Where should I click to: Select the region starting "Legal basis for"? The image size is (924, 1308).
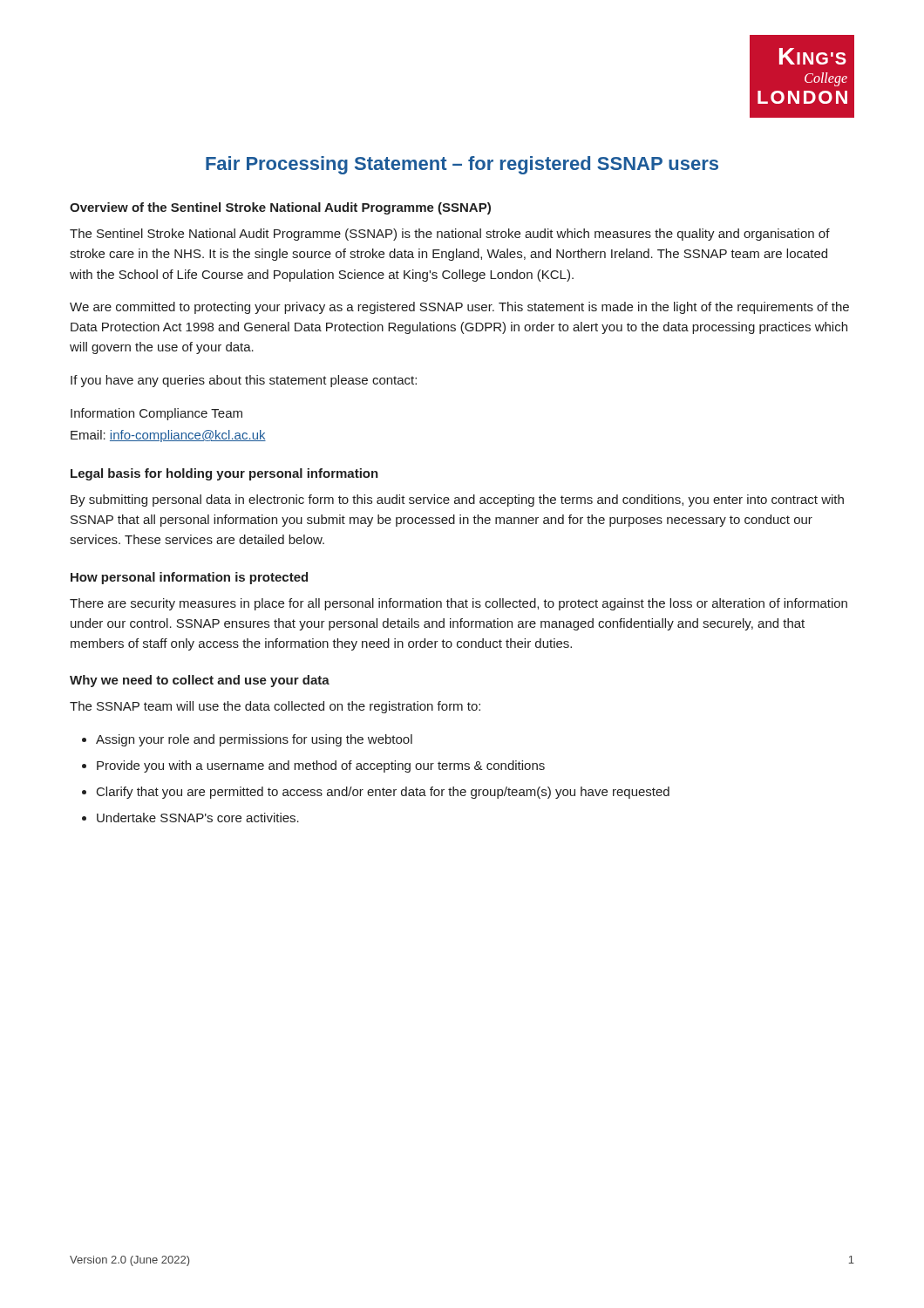(224, 473)
